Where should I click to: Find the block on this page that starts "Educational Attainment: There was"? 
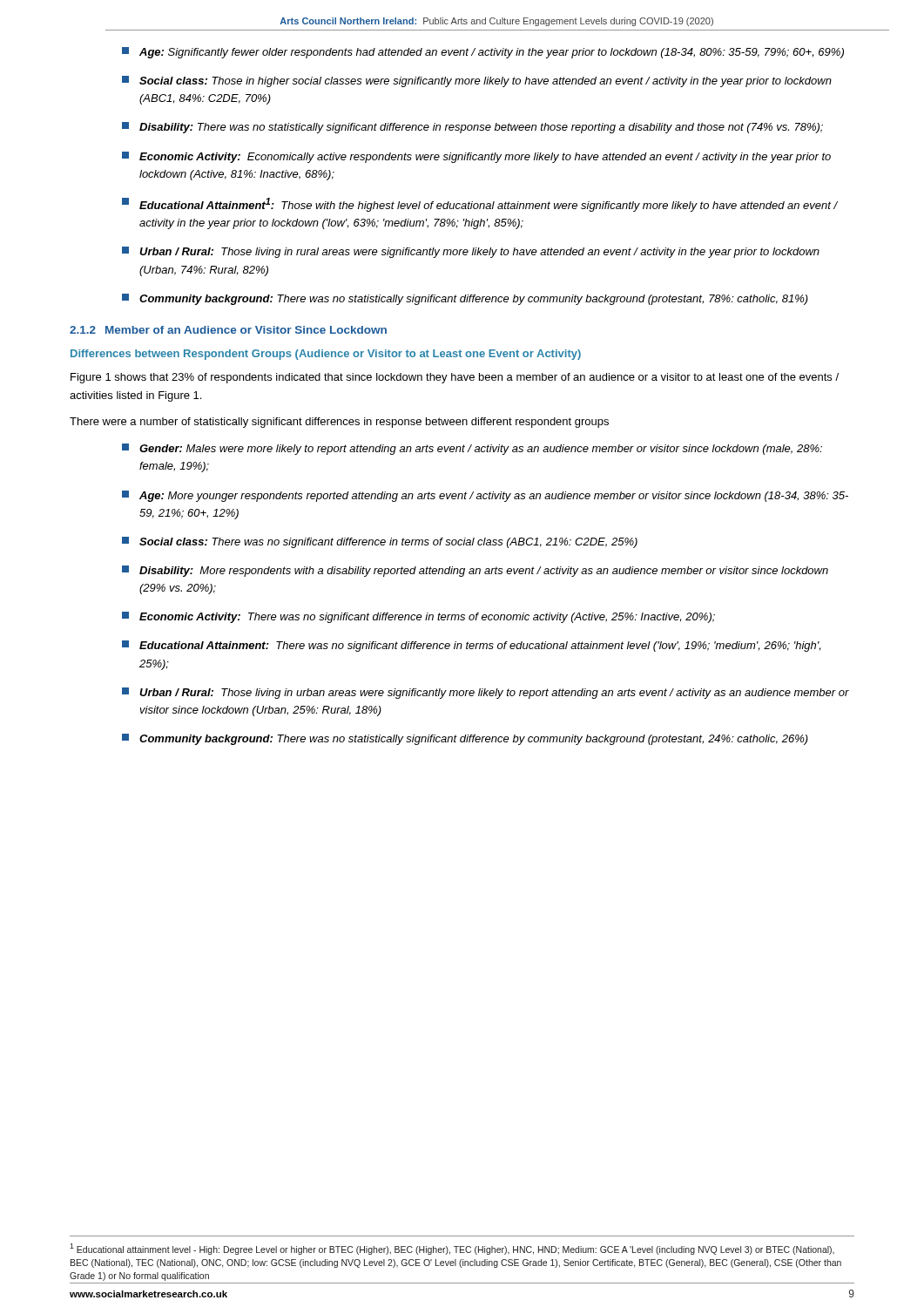click(x=488, y=655)
